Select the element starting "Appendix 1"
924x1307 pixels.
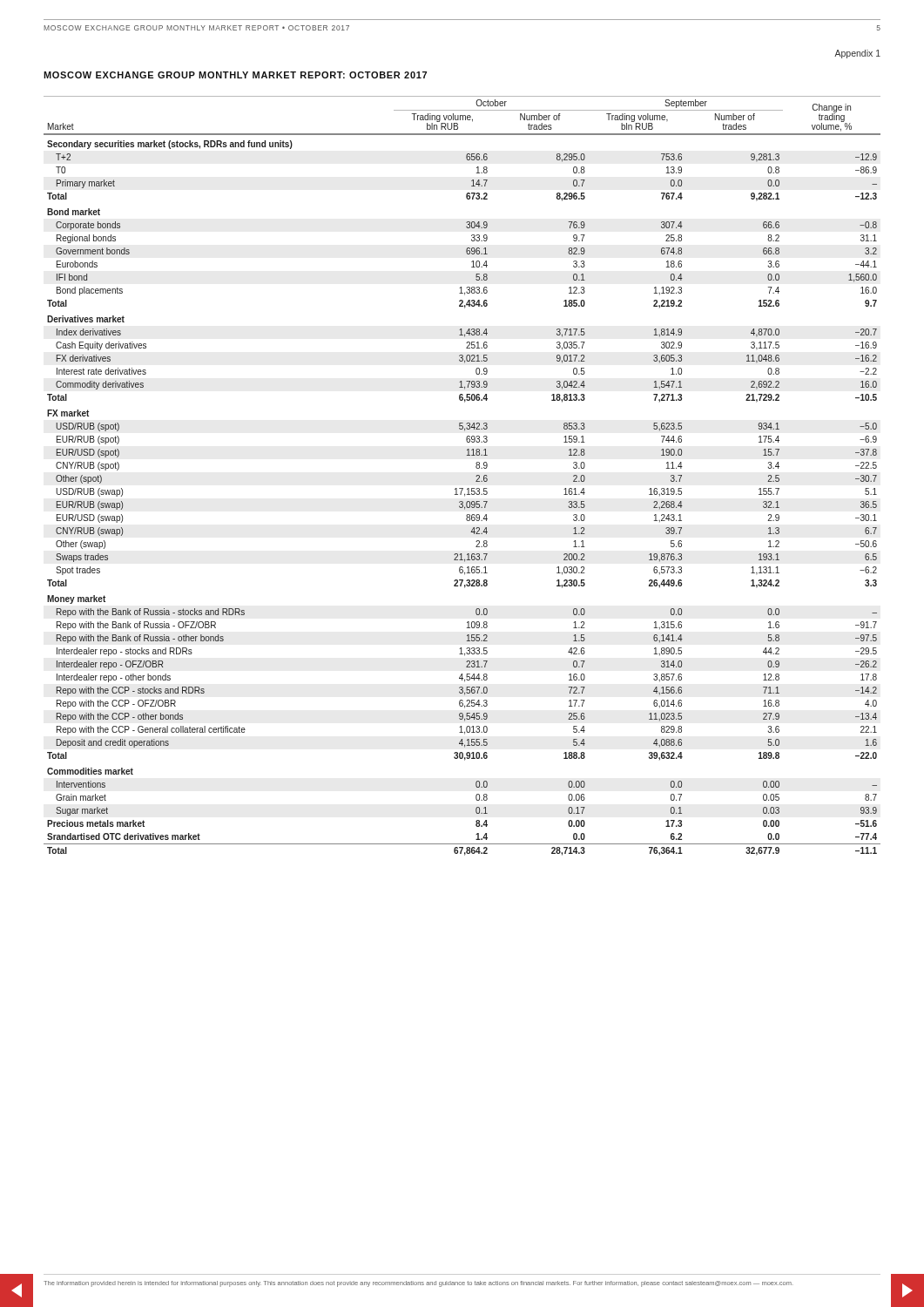tap(858, 53)
